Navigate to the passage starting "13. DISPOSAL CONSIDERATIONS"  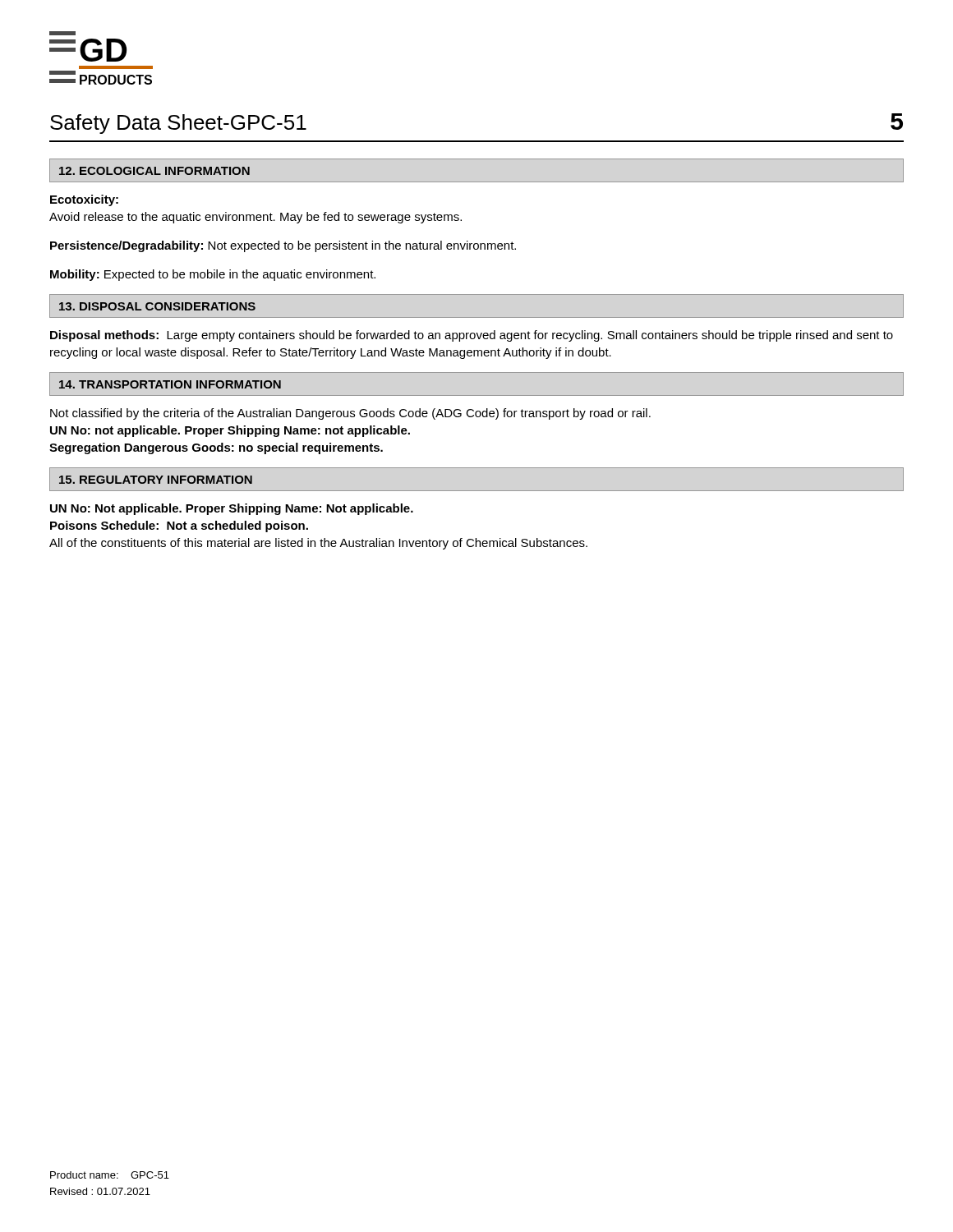[x=157, y=306]
